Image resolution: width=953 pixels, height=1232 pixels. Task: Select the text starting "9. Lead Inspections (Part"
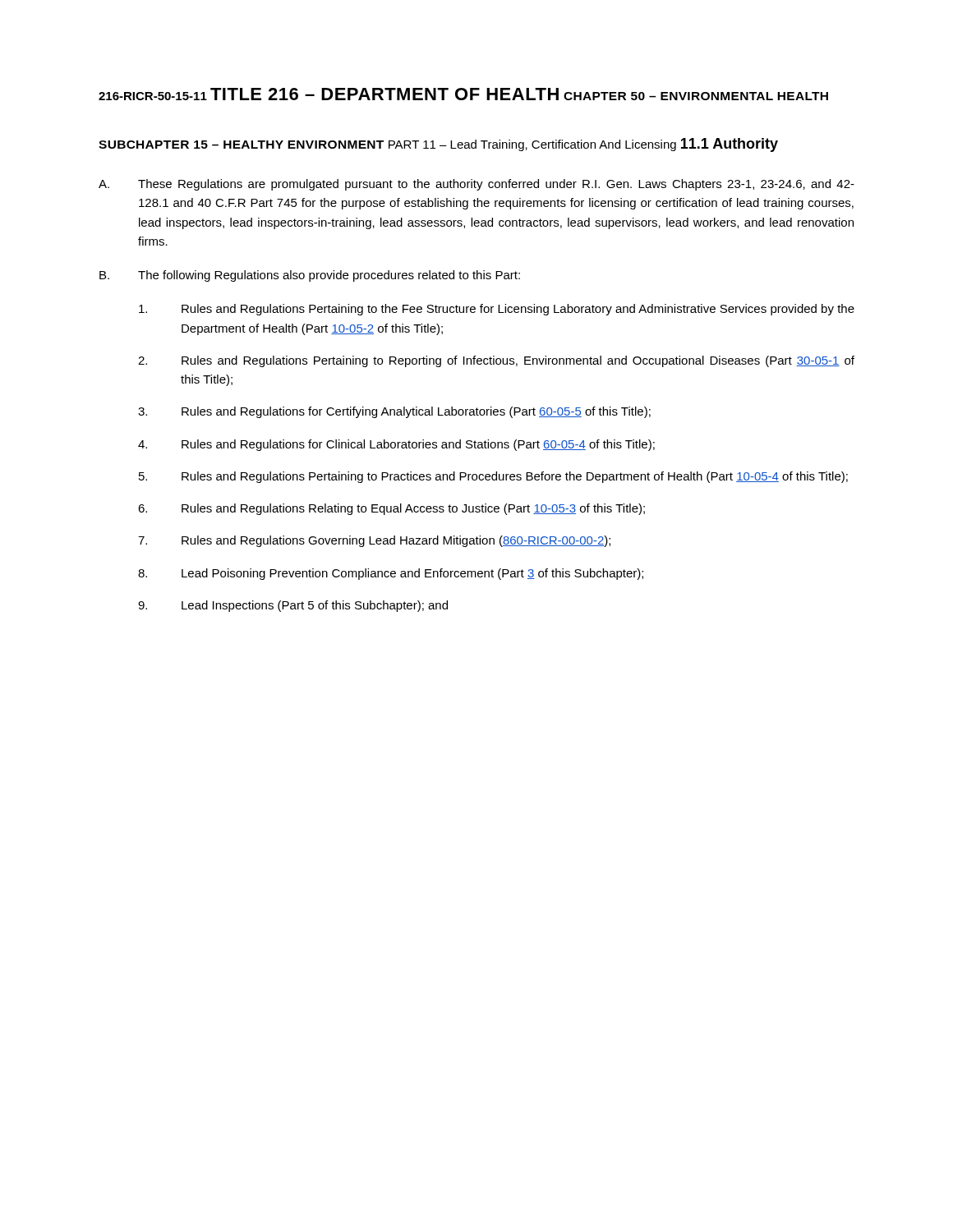(x=293, y=606)
